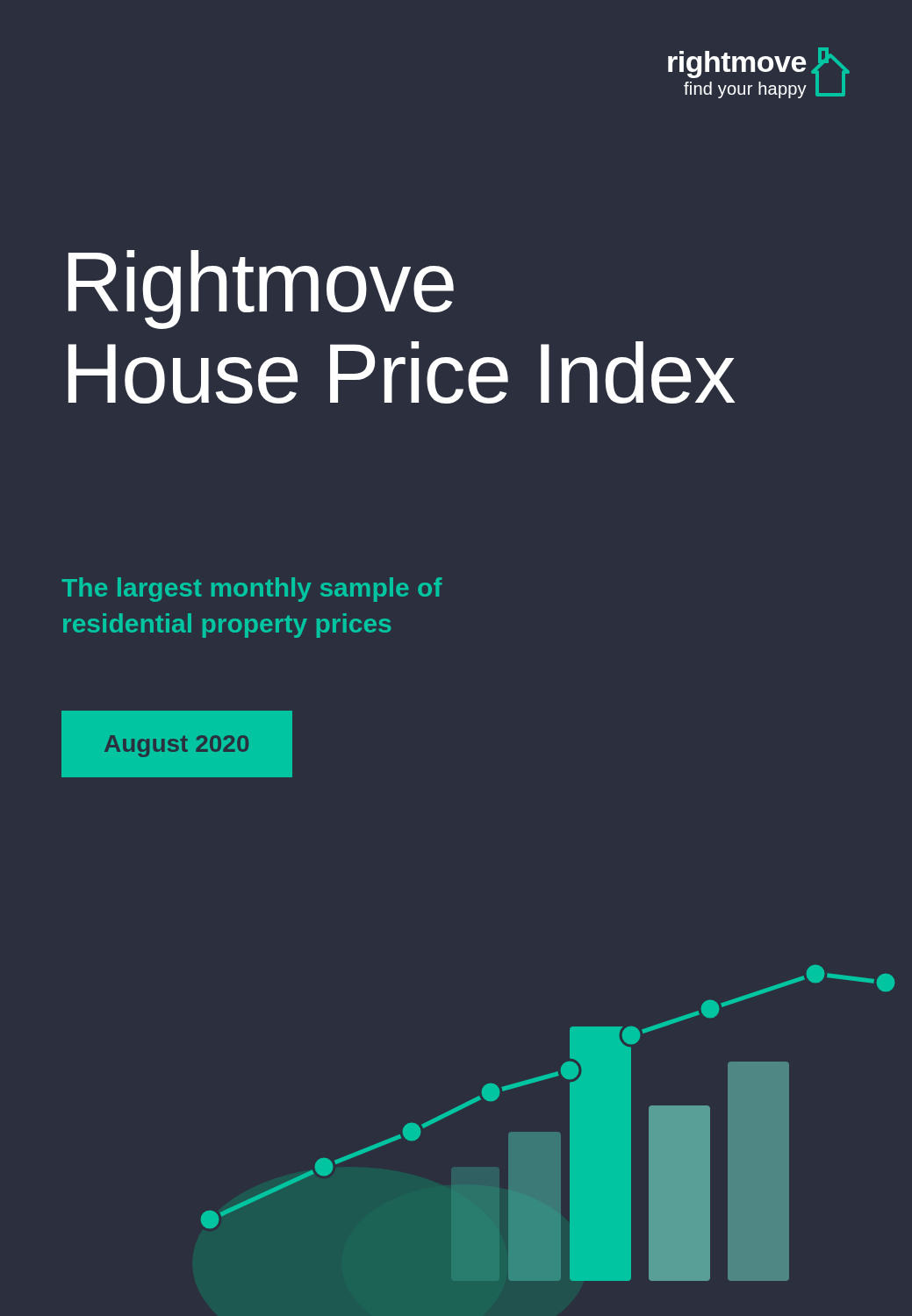
Task: Click on the title that says "RightmoveHouse Price Index"
Action: [x=398, y=328]
